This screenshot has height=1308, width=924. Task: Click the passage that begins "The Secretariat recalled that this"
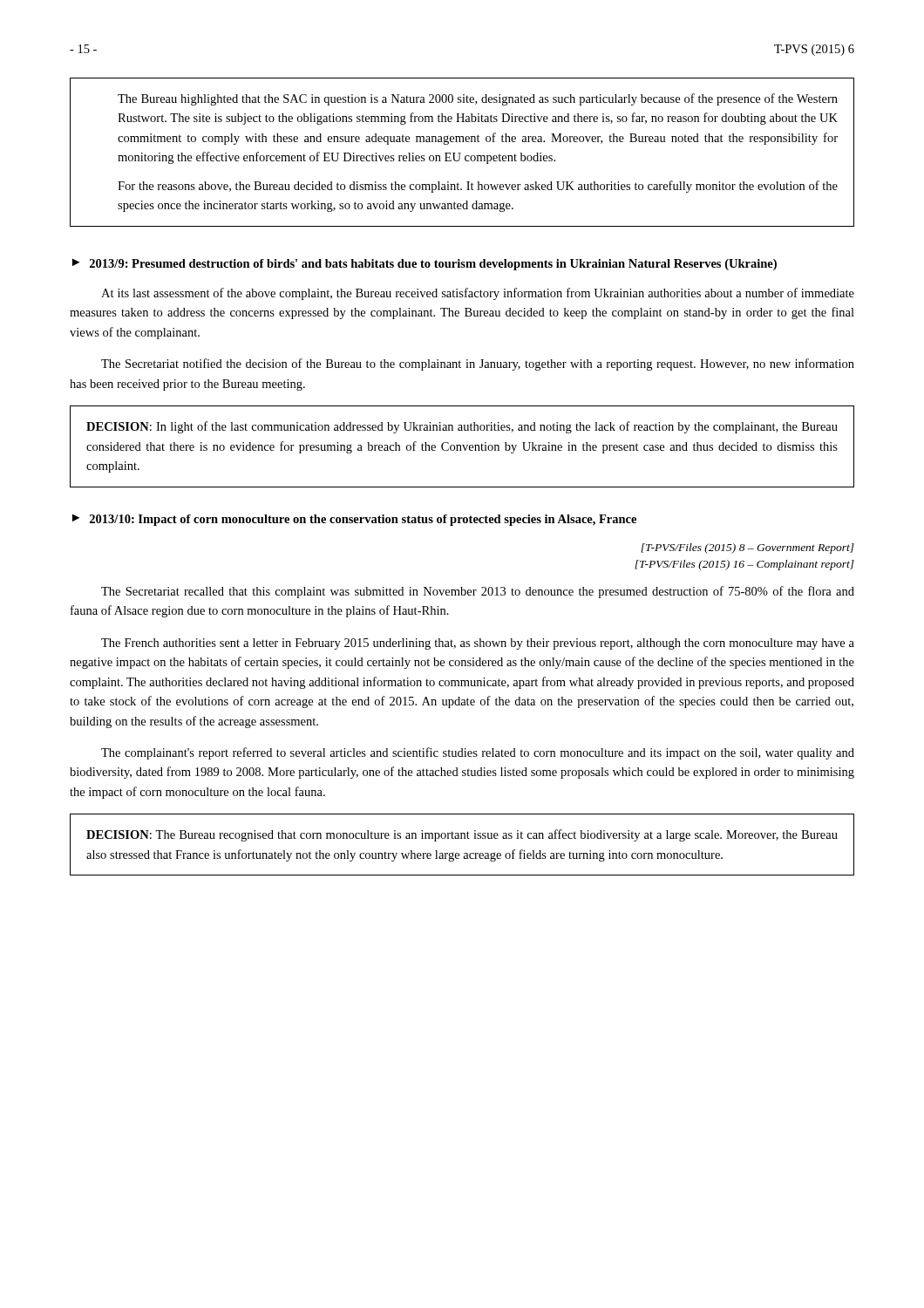tap(462, 601)
